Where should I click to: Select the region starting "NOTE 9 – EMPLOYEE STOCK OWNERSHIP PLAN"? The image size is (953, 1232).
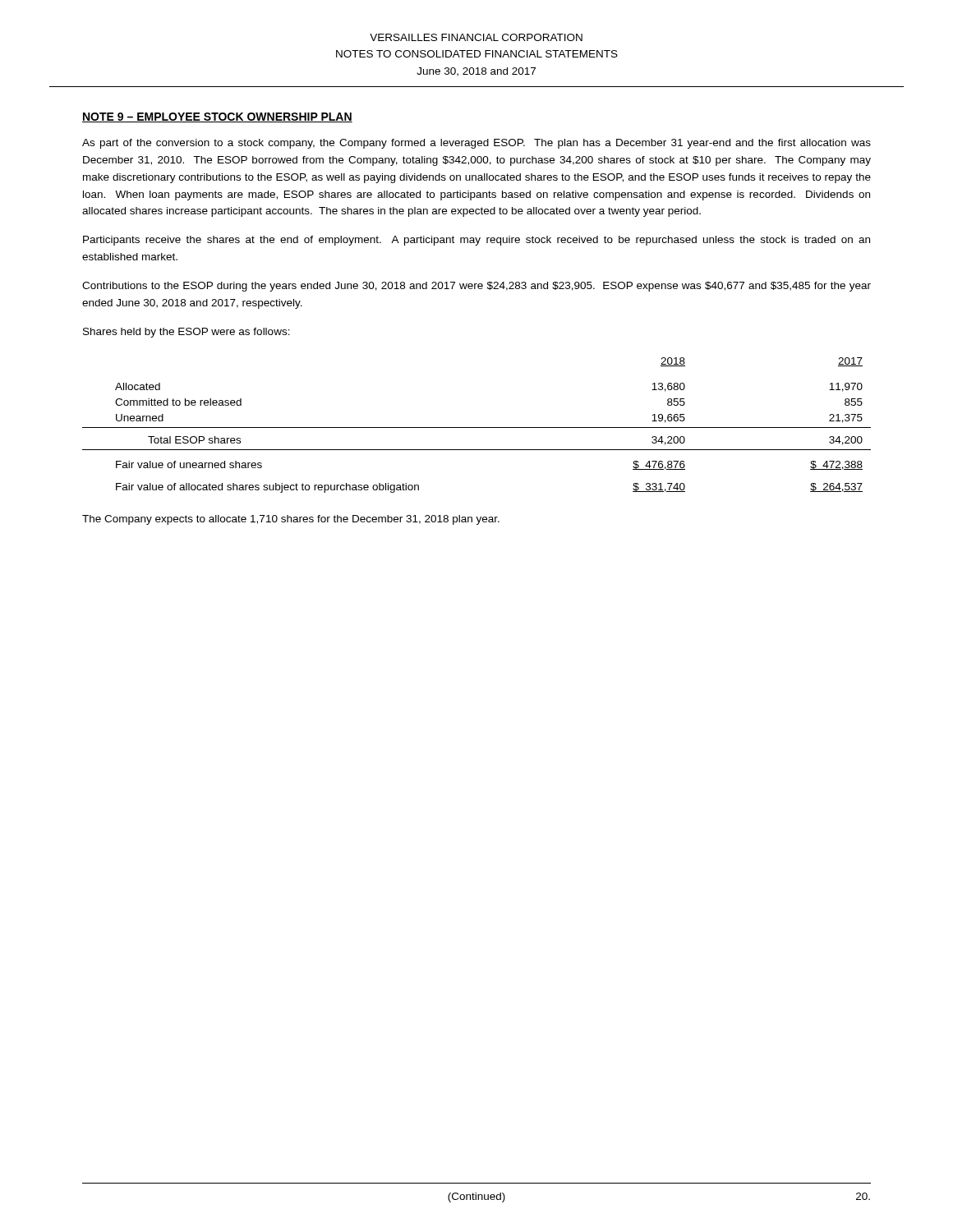point(217,116)
